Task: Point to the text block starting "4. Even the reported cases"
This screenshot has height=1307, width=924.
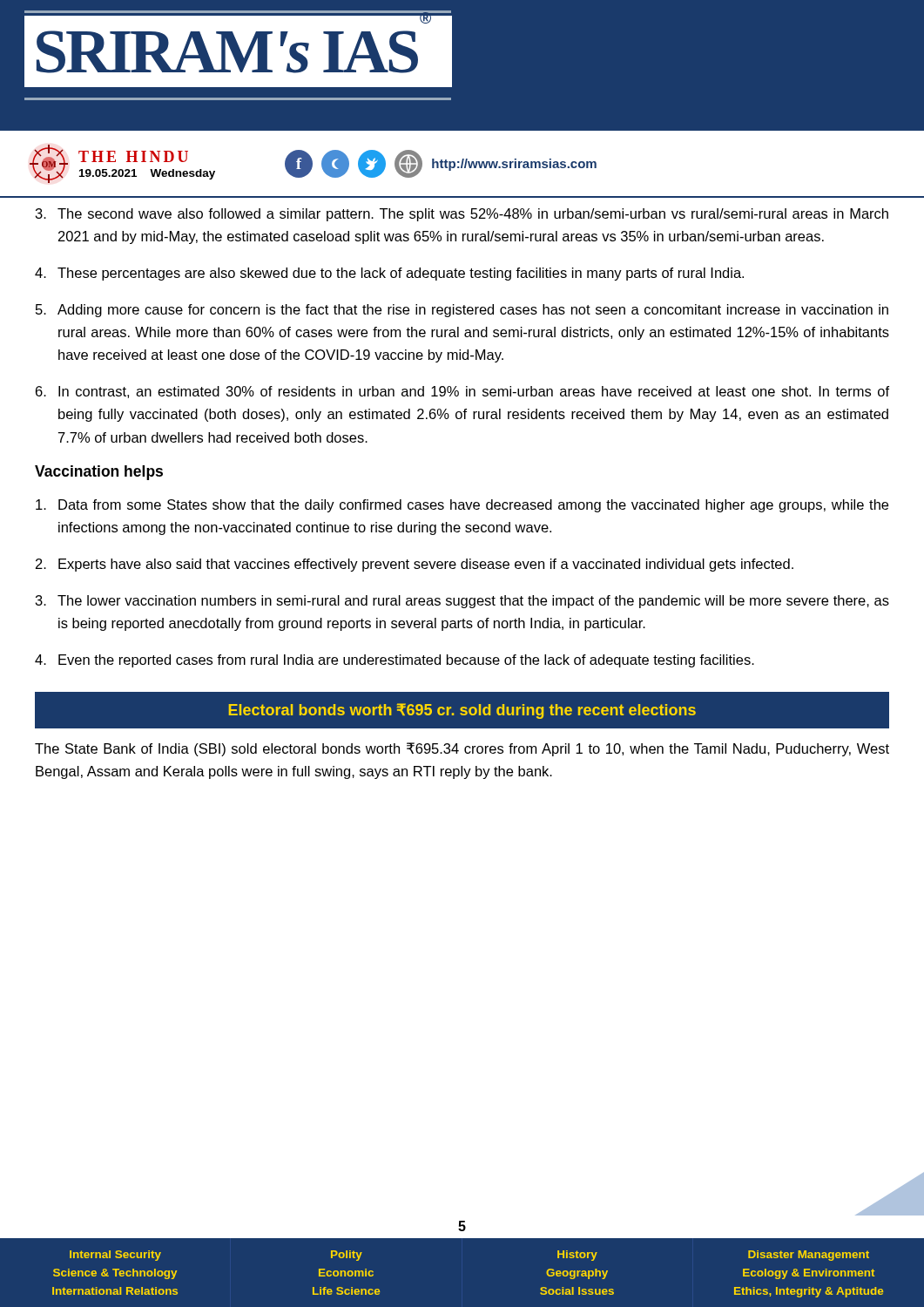Action: (x=395, y=660)
